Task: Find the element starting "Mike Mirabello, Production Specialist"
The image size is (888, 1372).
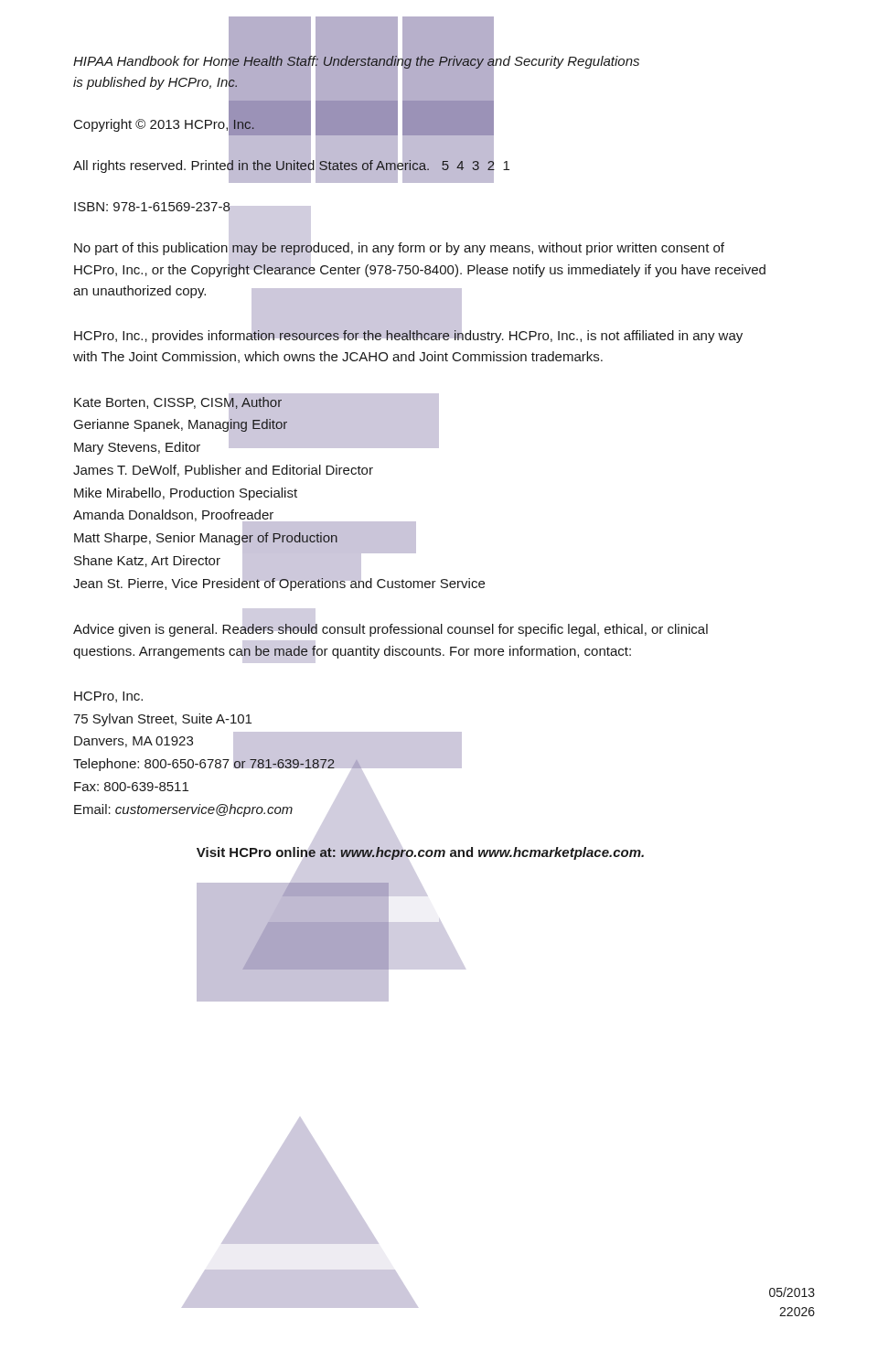Action: [x=185, y=492]
